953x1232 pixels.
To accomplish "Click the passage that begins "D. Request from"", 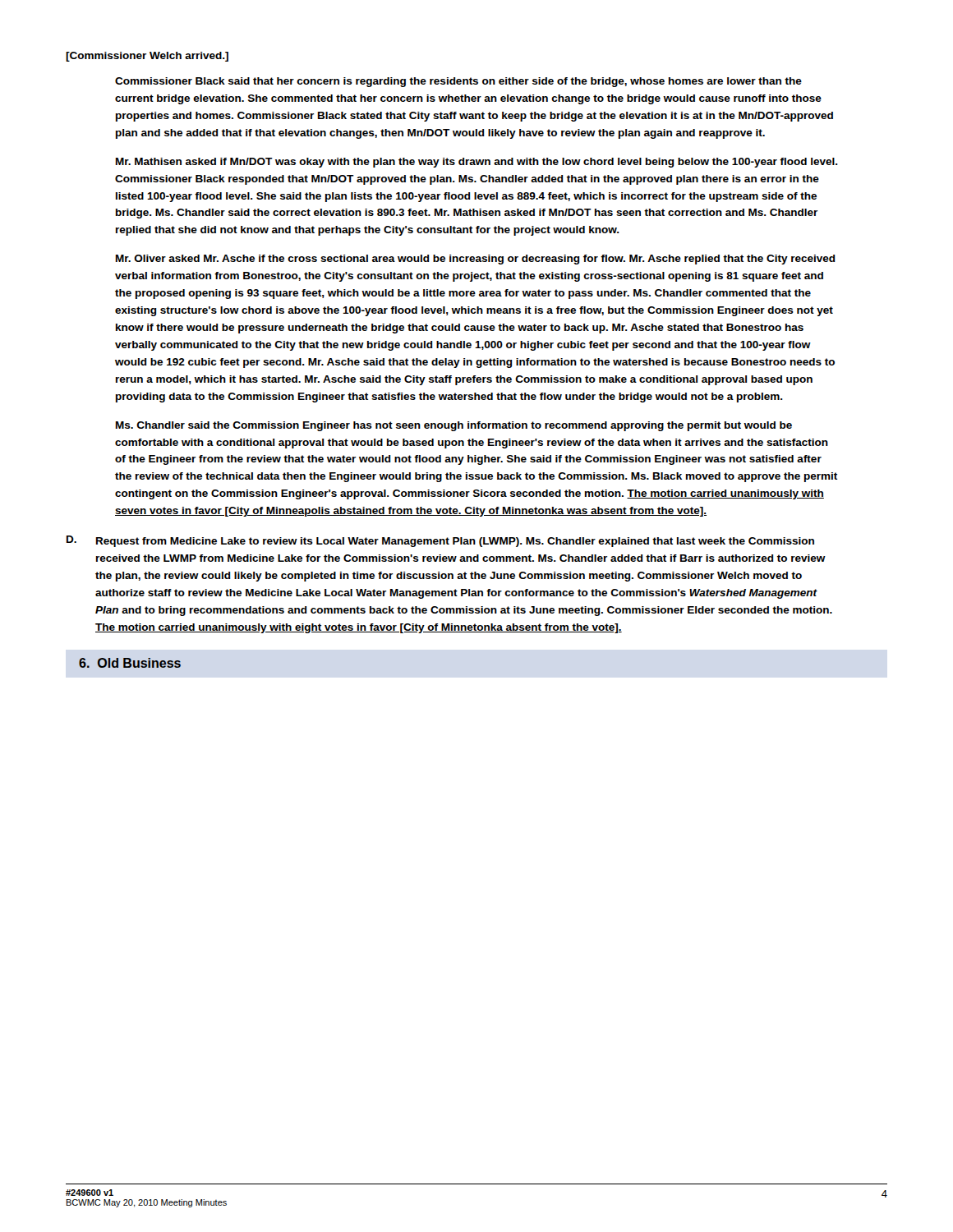I will pyautogui.click(x=452, y=585).
